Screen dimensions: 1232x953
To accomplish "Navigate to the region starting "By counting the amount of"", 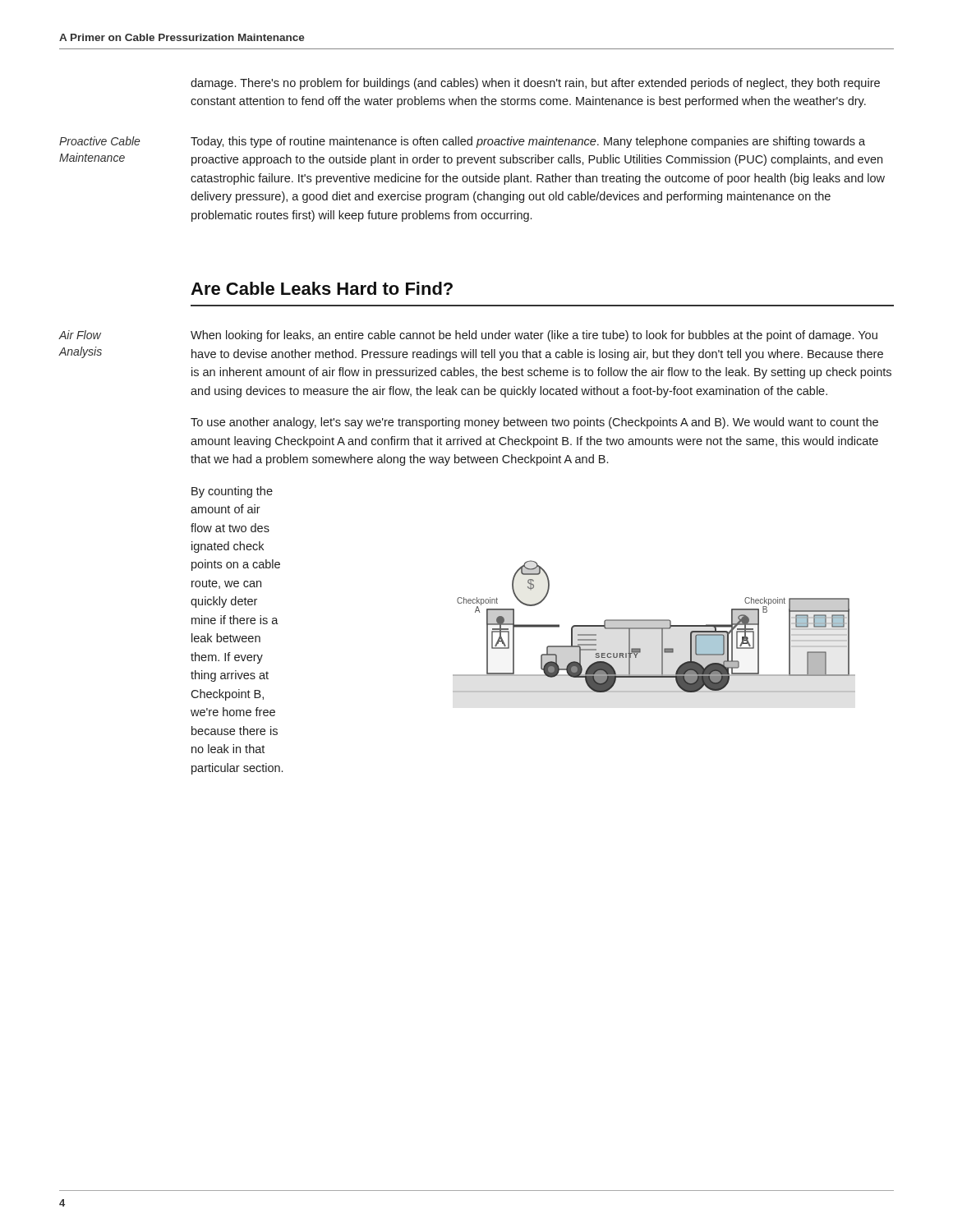I will 542,629.
